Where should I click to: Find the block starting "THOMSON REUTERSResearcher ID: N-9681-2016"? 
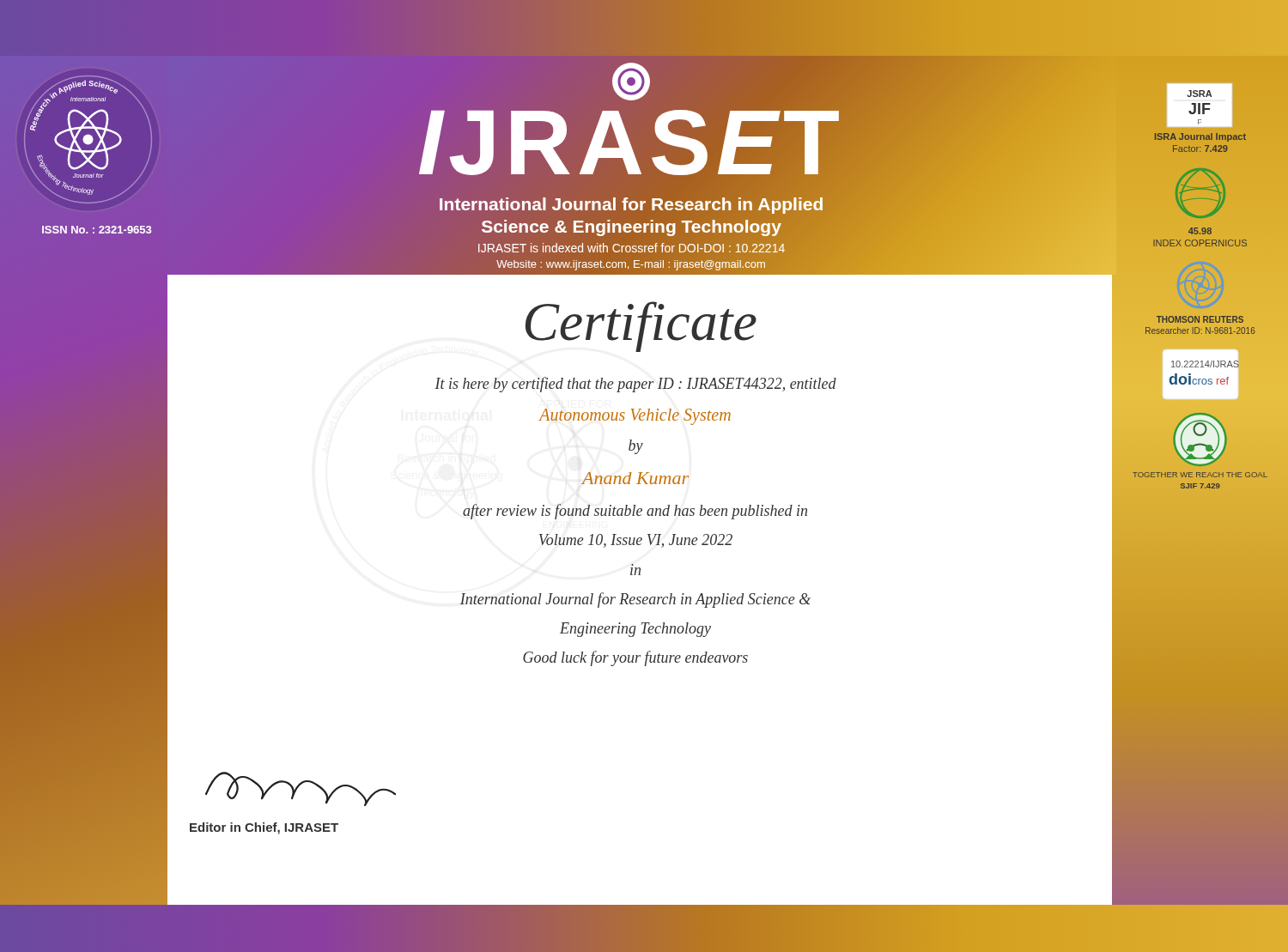coord(1200,325)
